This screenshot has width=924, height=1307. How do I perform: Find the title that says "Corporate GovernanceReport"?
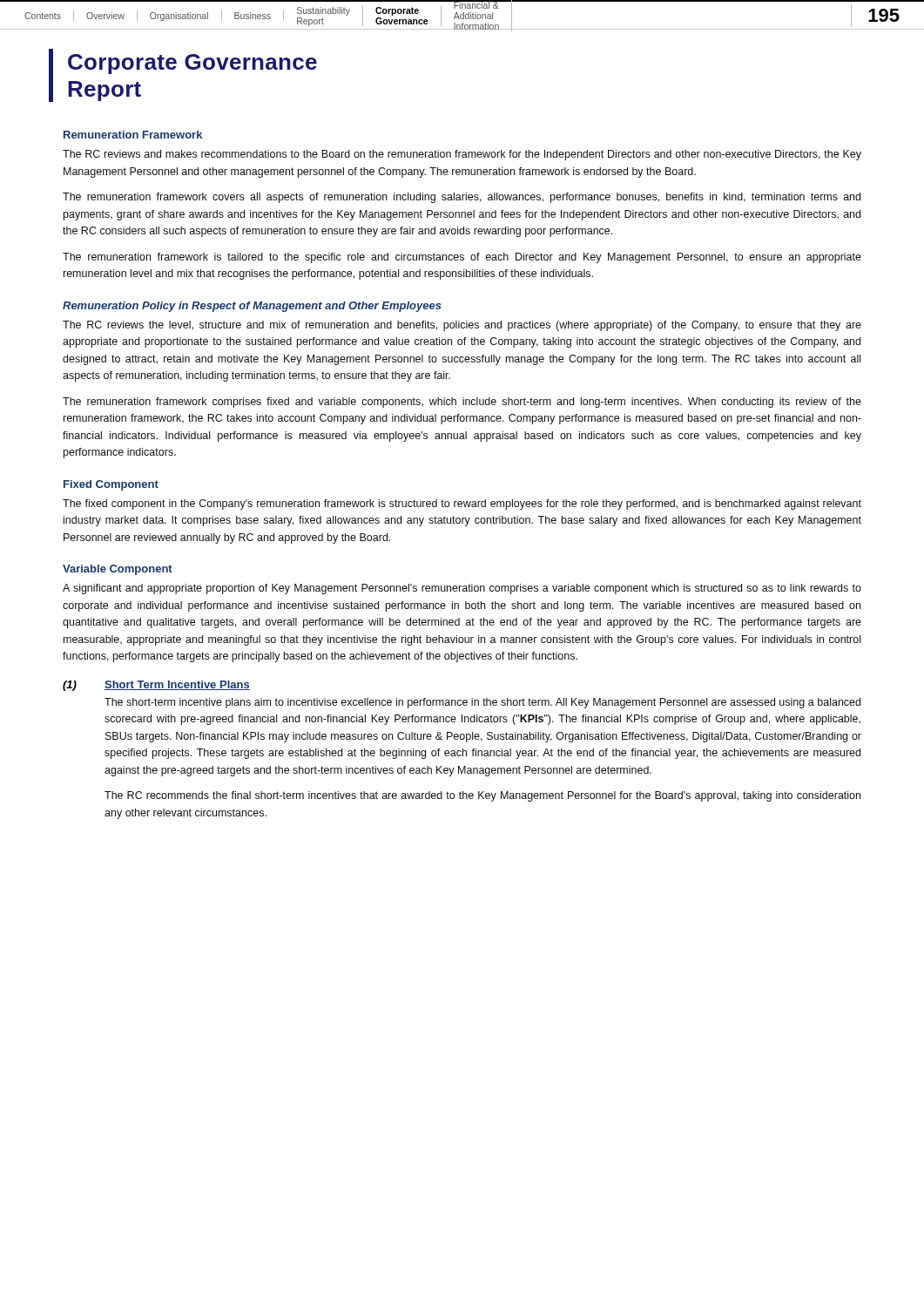coord(192,64)
